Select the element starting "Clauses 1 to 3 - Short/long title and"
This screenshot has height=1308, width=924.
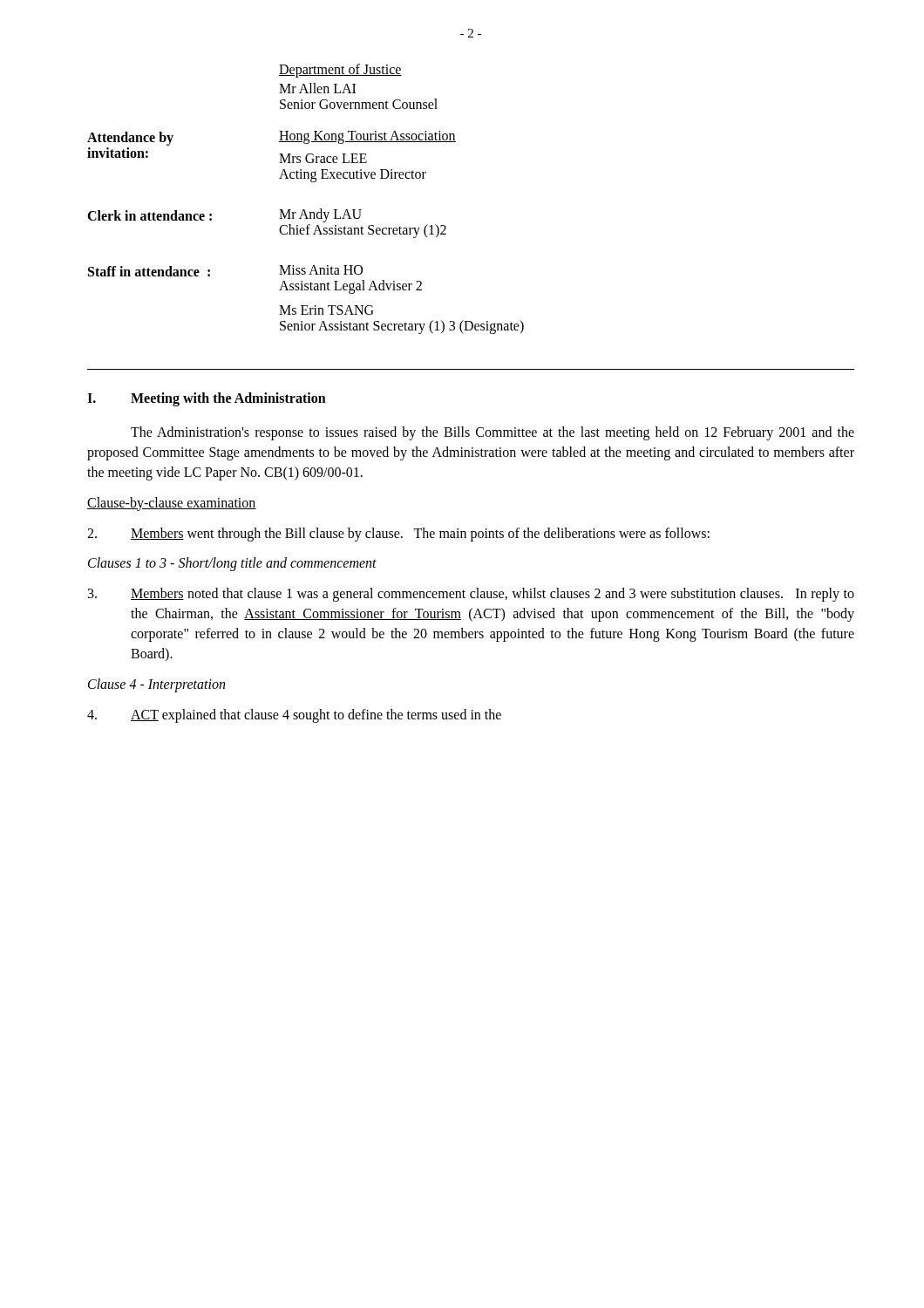[232, 563]
